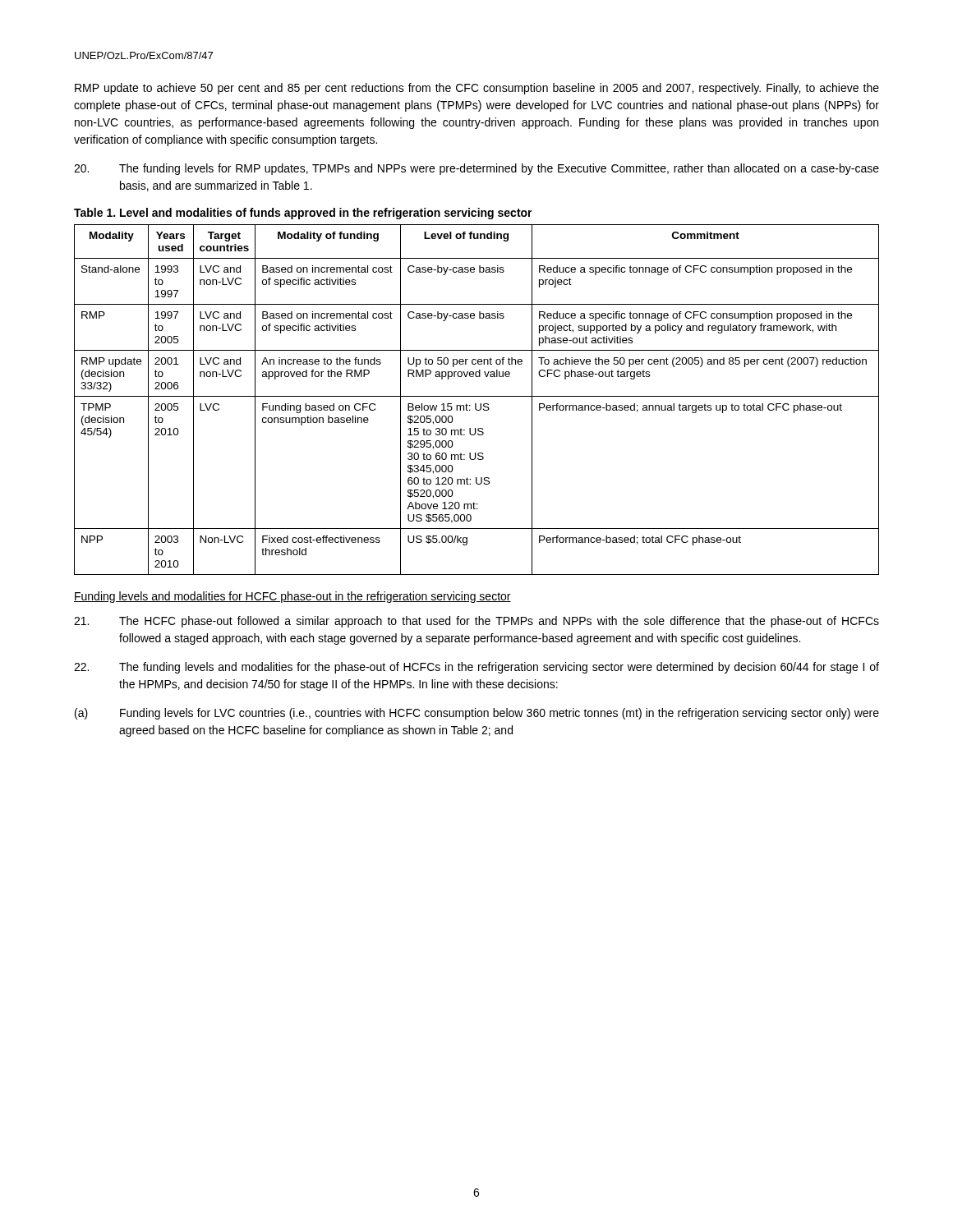
Task: Click the passage that begins "The funding levels and modalities"
Action: tap(476, 676)
